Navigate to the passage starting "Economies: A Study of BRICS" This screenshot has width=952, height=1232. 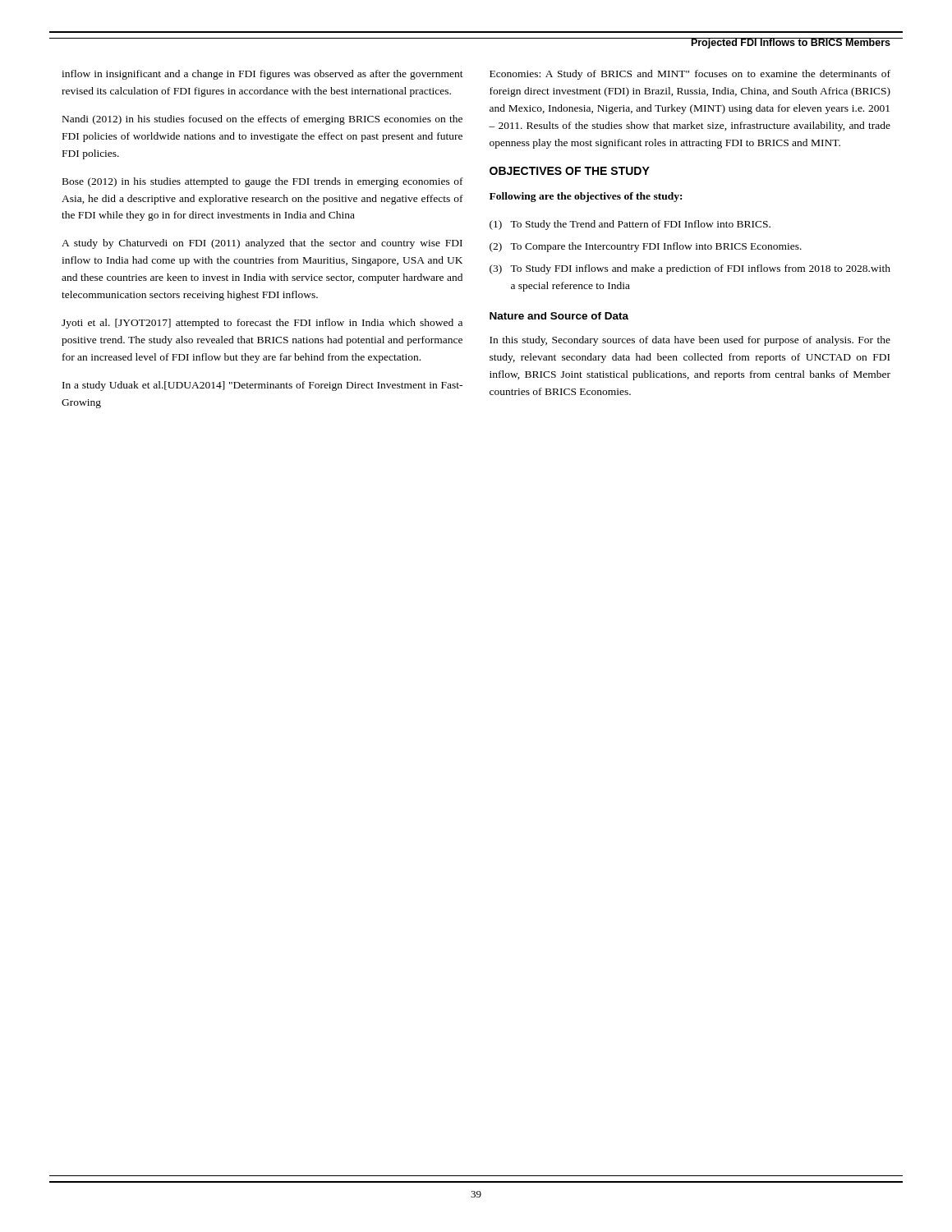point(690,109)
